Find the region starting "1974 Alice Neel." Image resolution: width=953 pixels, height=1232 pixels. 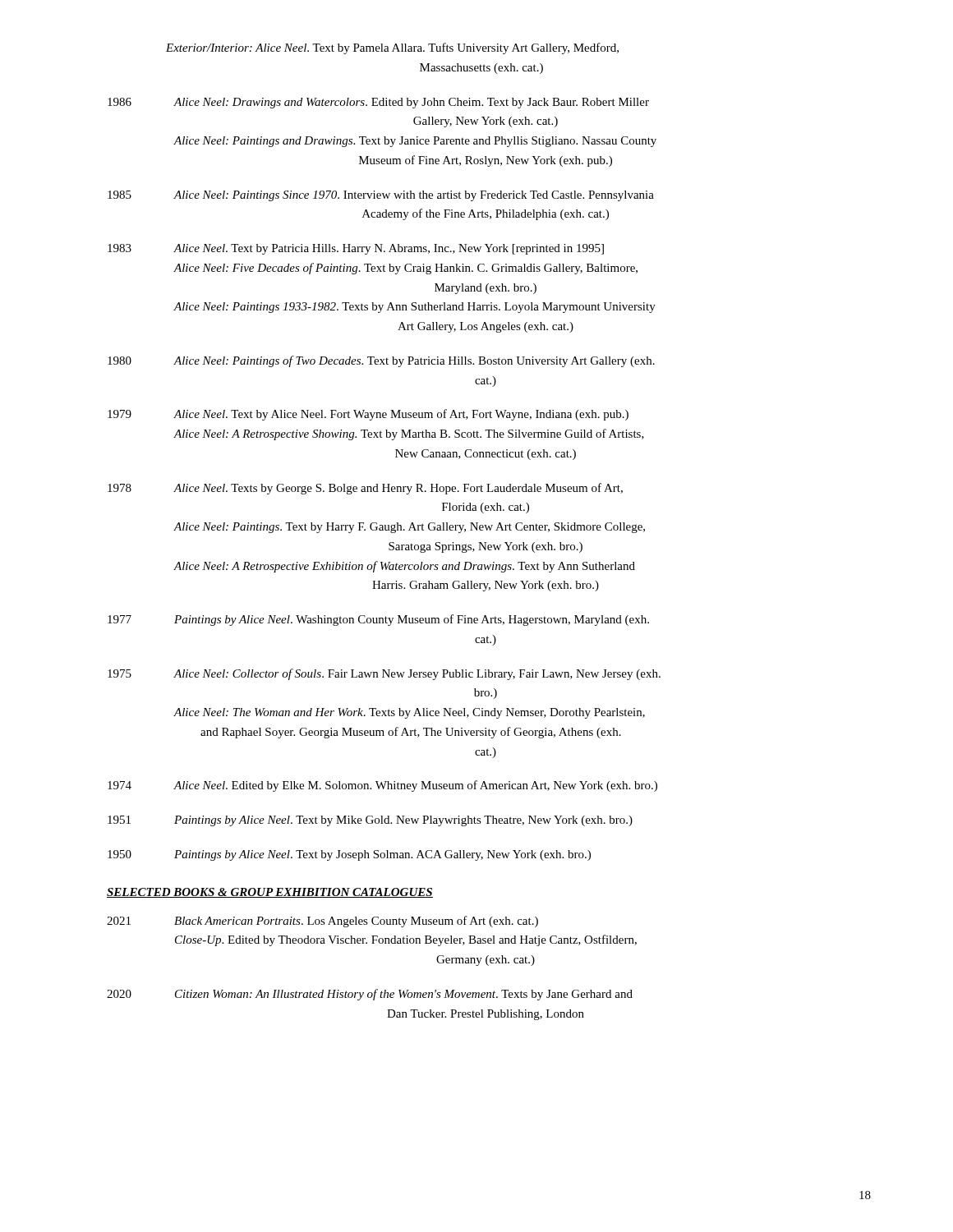click(452, 787)
